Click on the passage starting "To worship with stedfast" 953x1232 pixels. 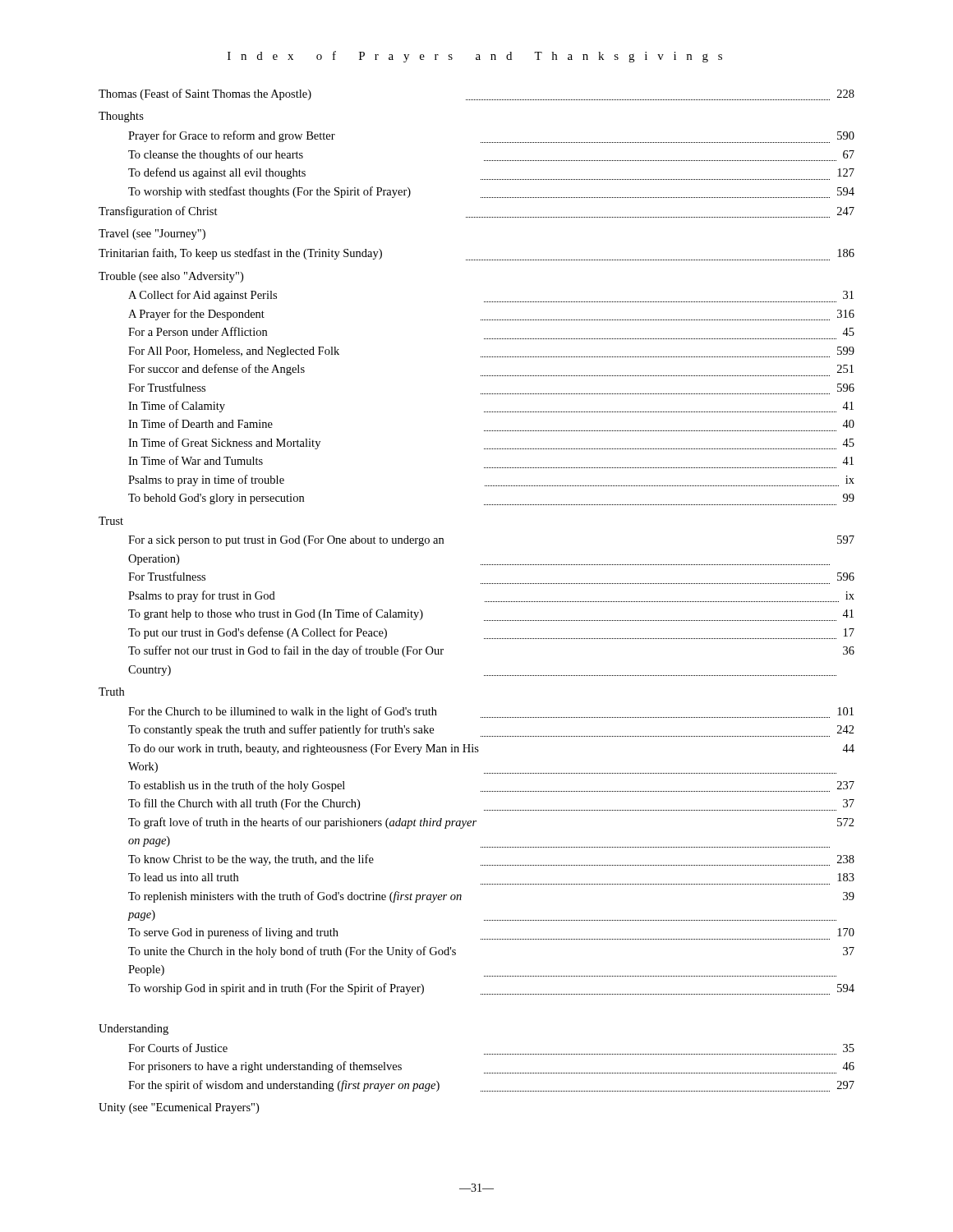coord(491,191)
